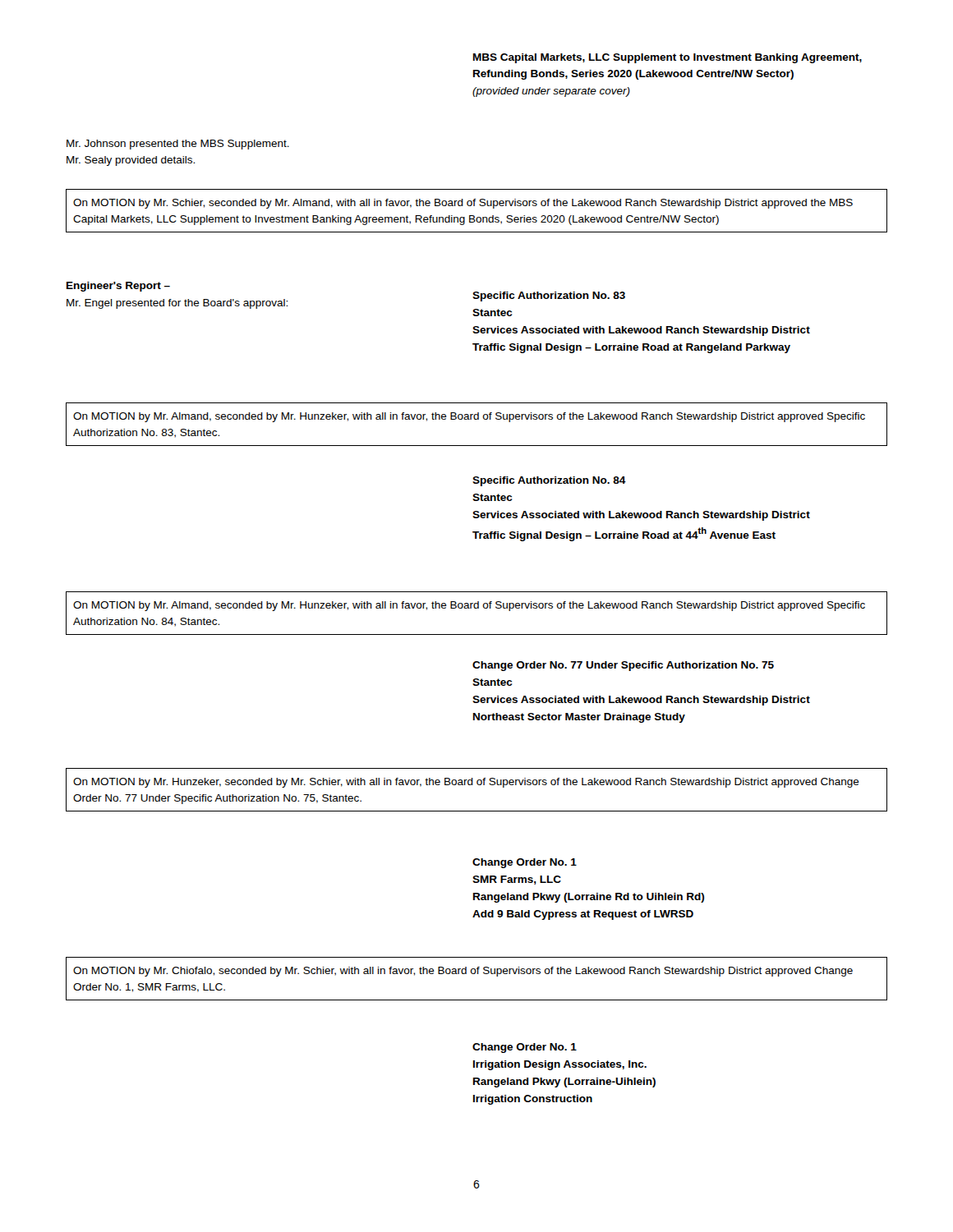Image resolution: width=953 pixels, height=1232 pixels.
Task: Select the passage starting "Specific Authorization No. 84 Stantec"
Action: 641,507
